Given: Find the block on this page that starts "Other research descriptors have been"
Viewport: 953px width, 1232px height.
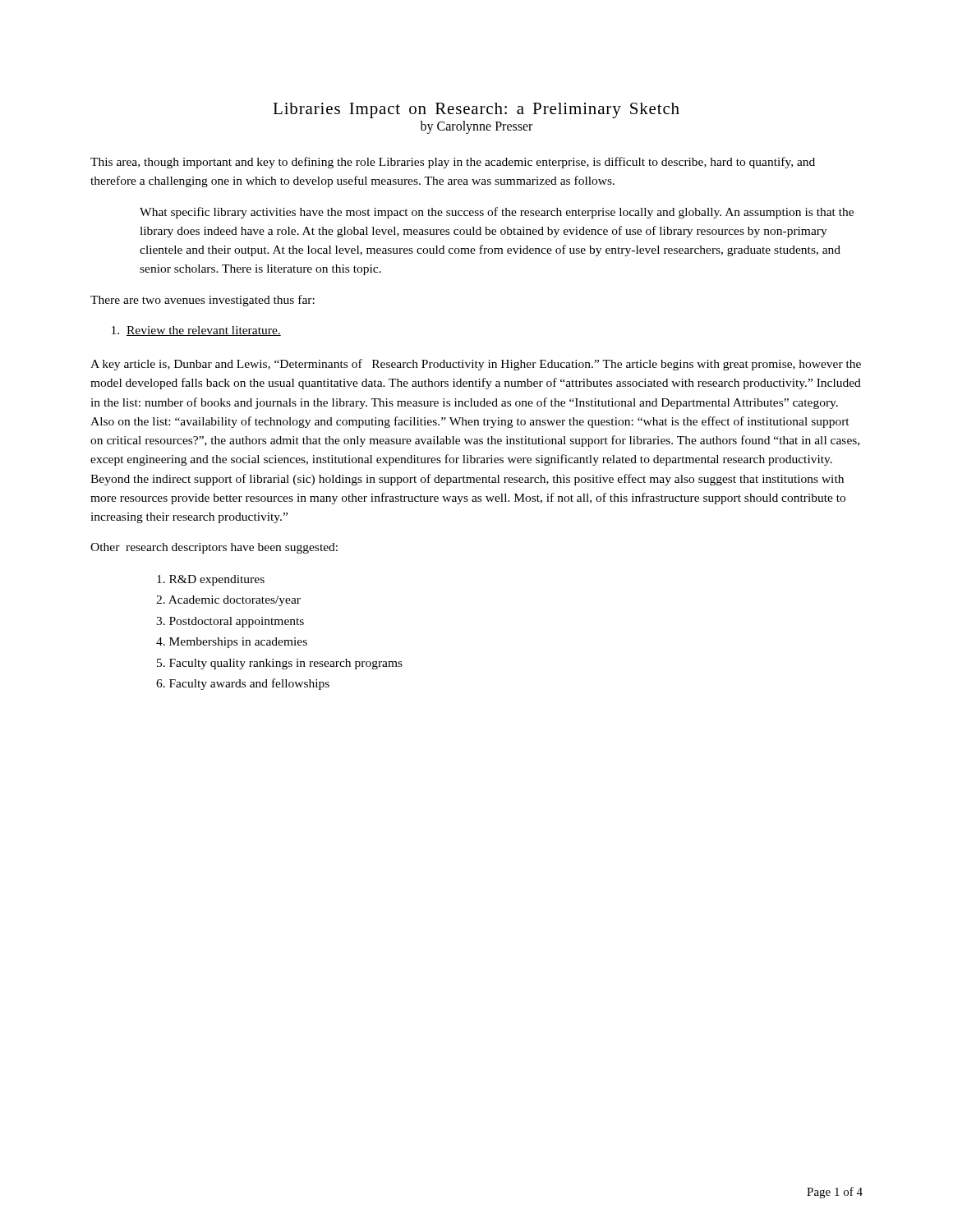Looking at the screenshot, I should pyautogui.click(x=214, y=547).
